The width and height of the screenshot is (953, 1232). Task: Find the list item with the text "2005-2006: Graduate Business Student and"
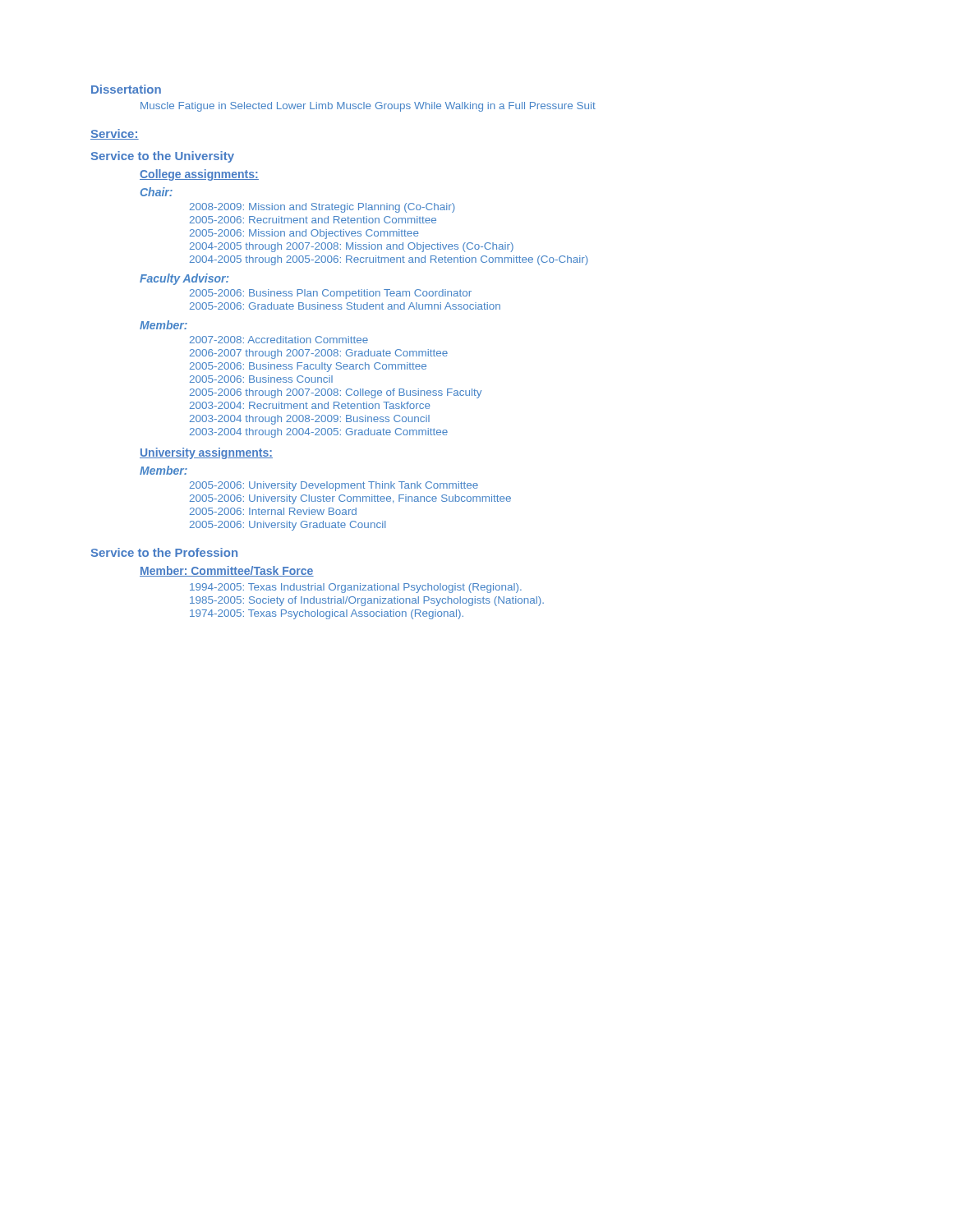(345, 306)
